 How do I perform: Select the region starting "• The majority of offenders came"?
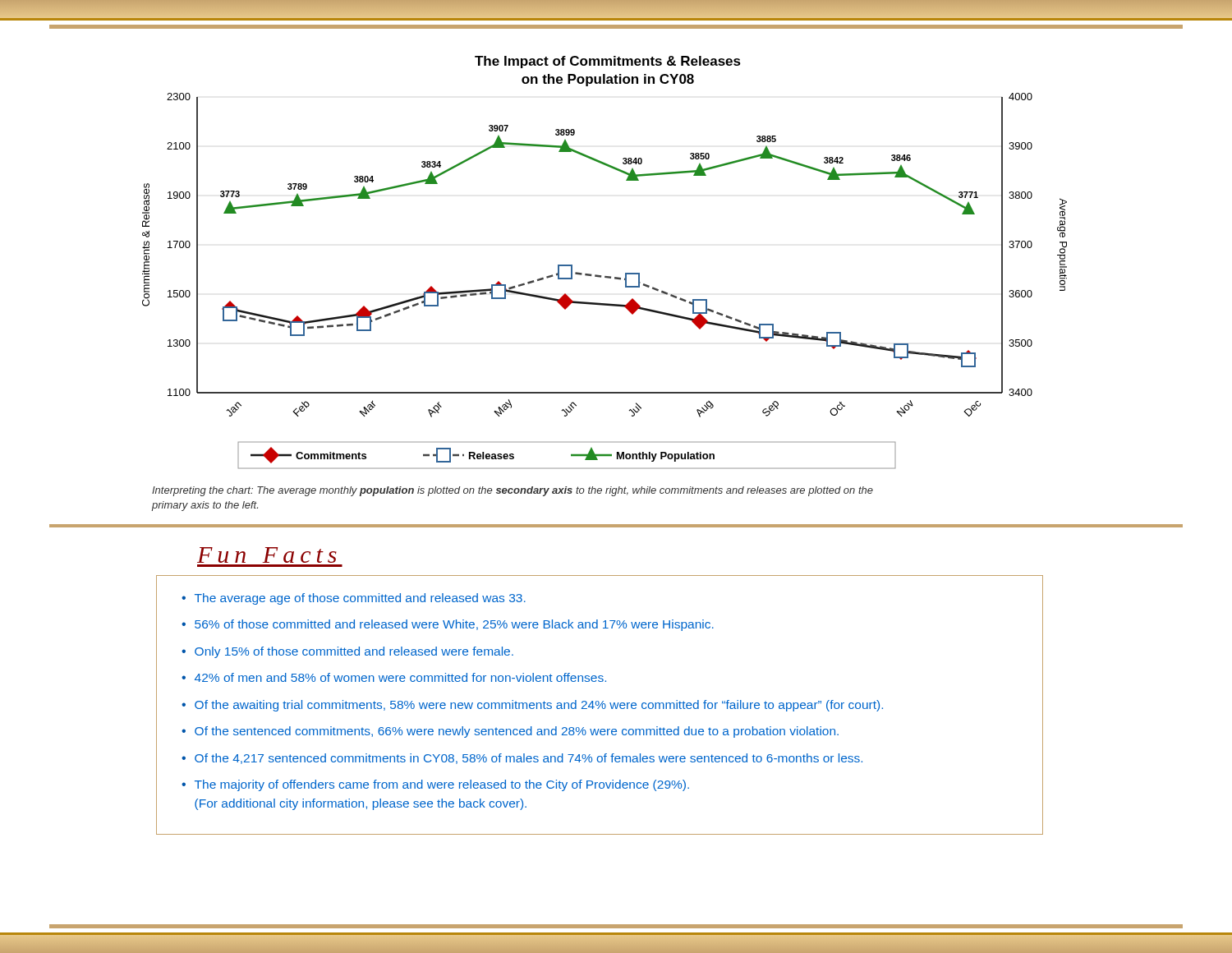pos(436,794)
